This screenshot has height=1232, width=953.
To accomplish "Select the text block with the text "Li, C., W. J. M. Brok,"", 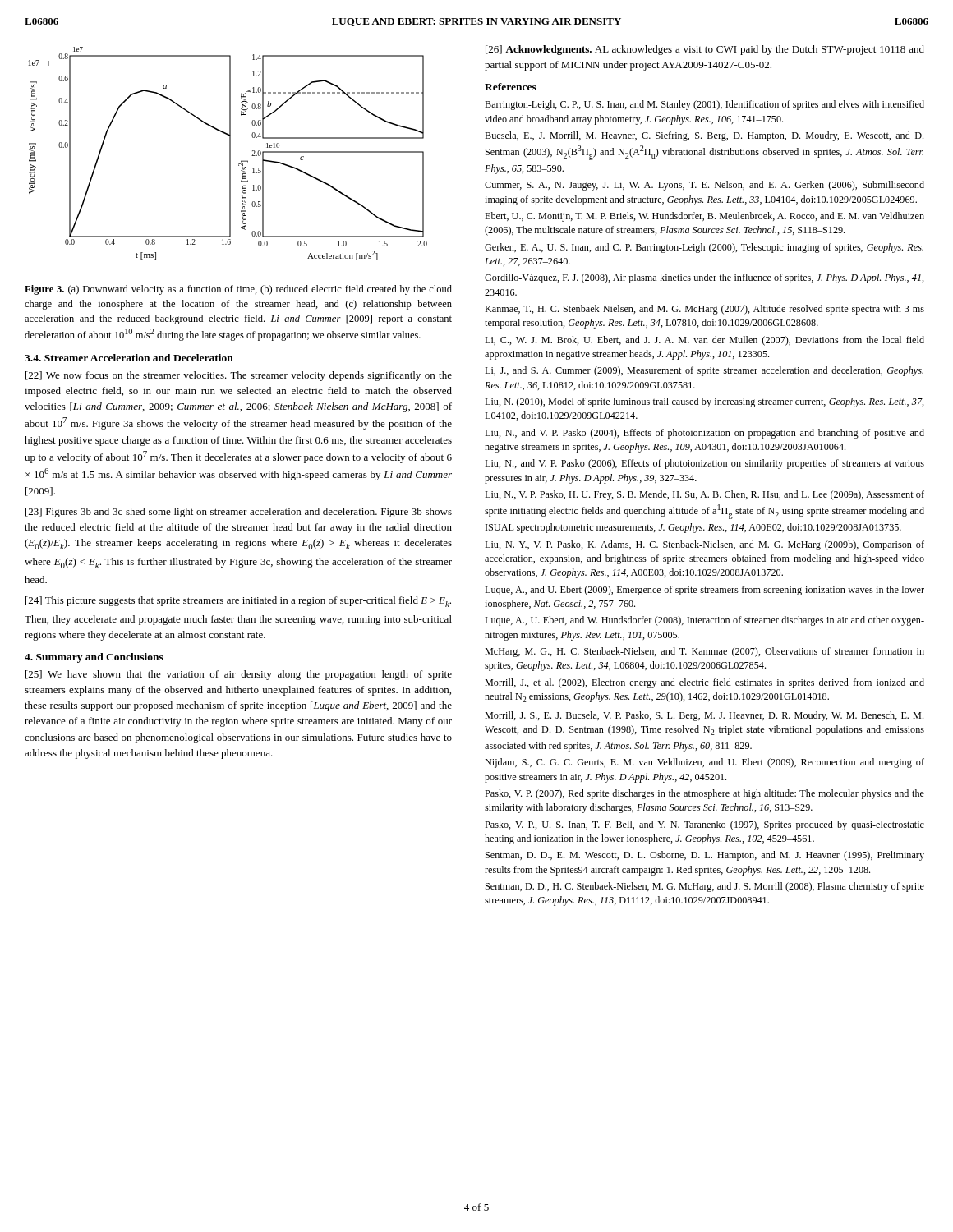I will (x=704, y=347).
